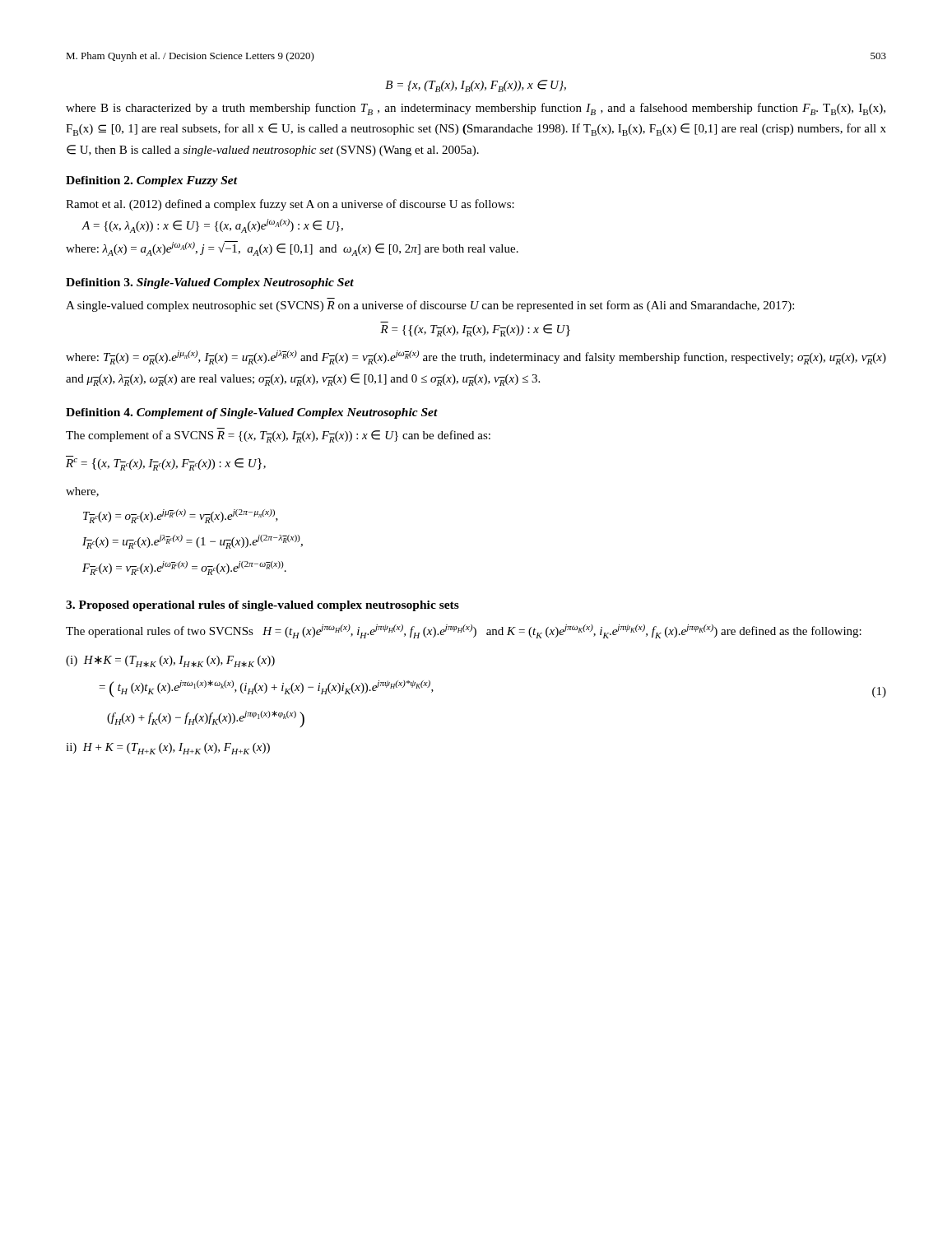Screen dimensions: 1234x952
Task: Point to the text starting "3. Proposed operational rules of single-valued complex"
Action: pyautogui.click(x=262, y=604)
